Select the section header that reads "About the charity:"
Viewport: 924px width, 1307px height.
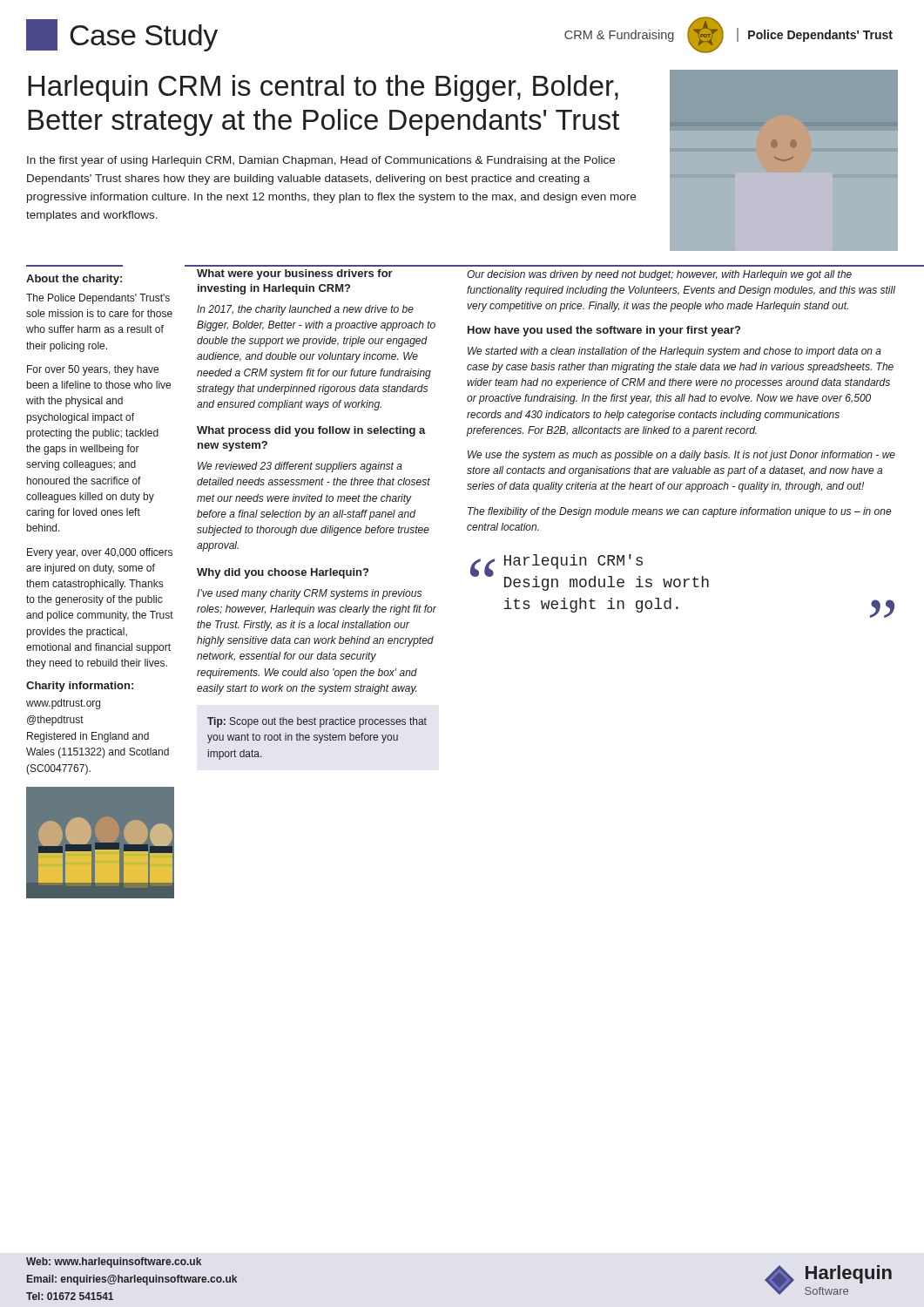[x=75, y=278]
